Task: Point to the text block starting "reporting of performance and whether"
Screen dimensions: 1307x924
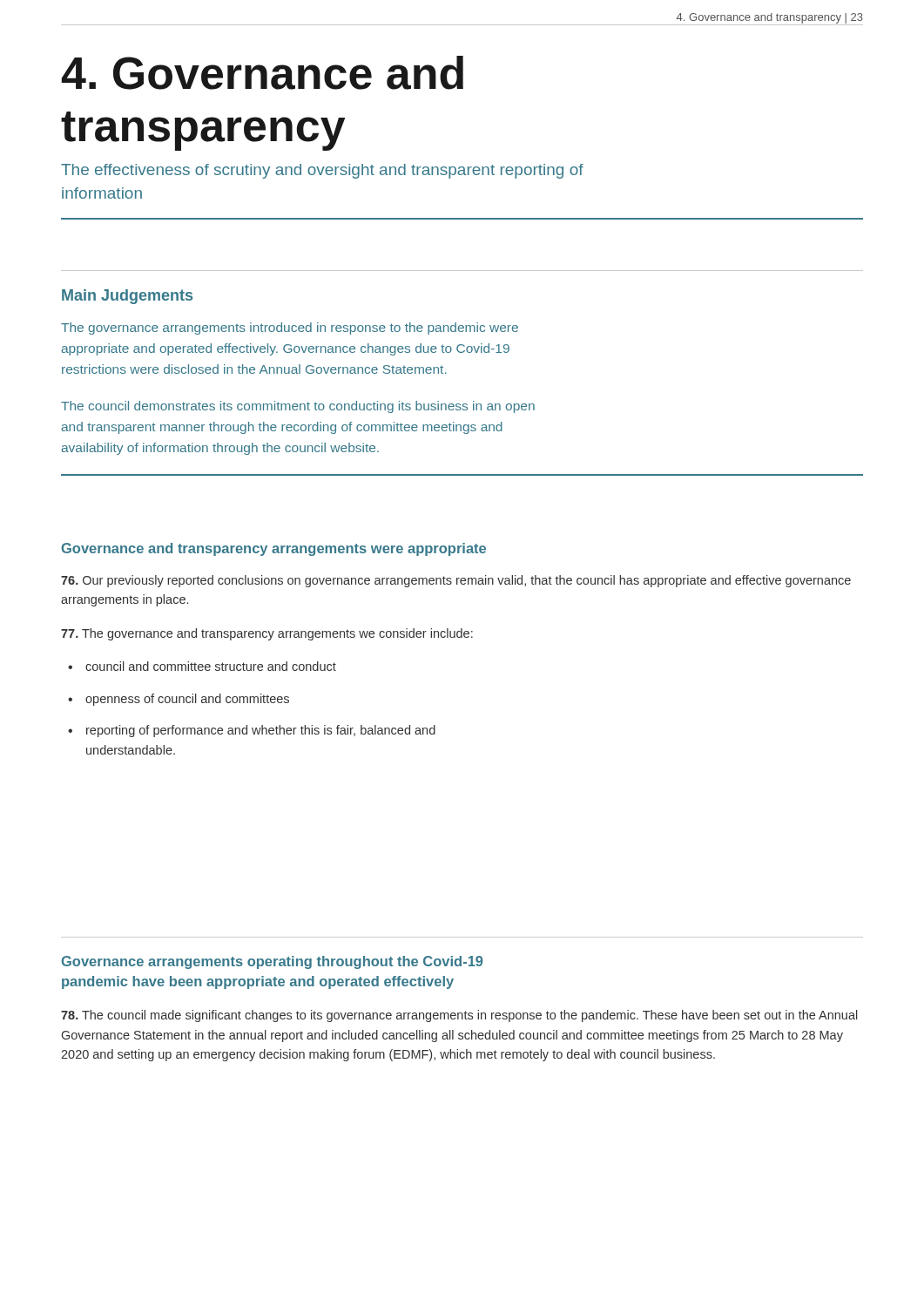Action: click(x=261, y=740)
